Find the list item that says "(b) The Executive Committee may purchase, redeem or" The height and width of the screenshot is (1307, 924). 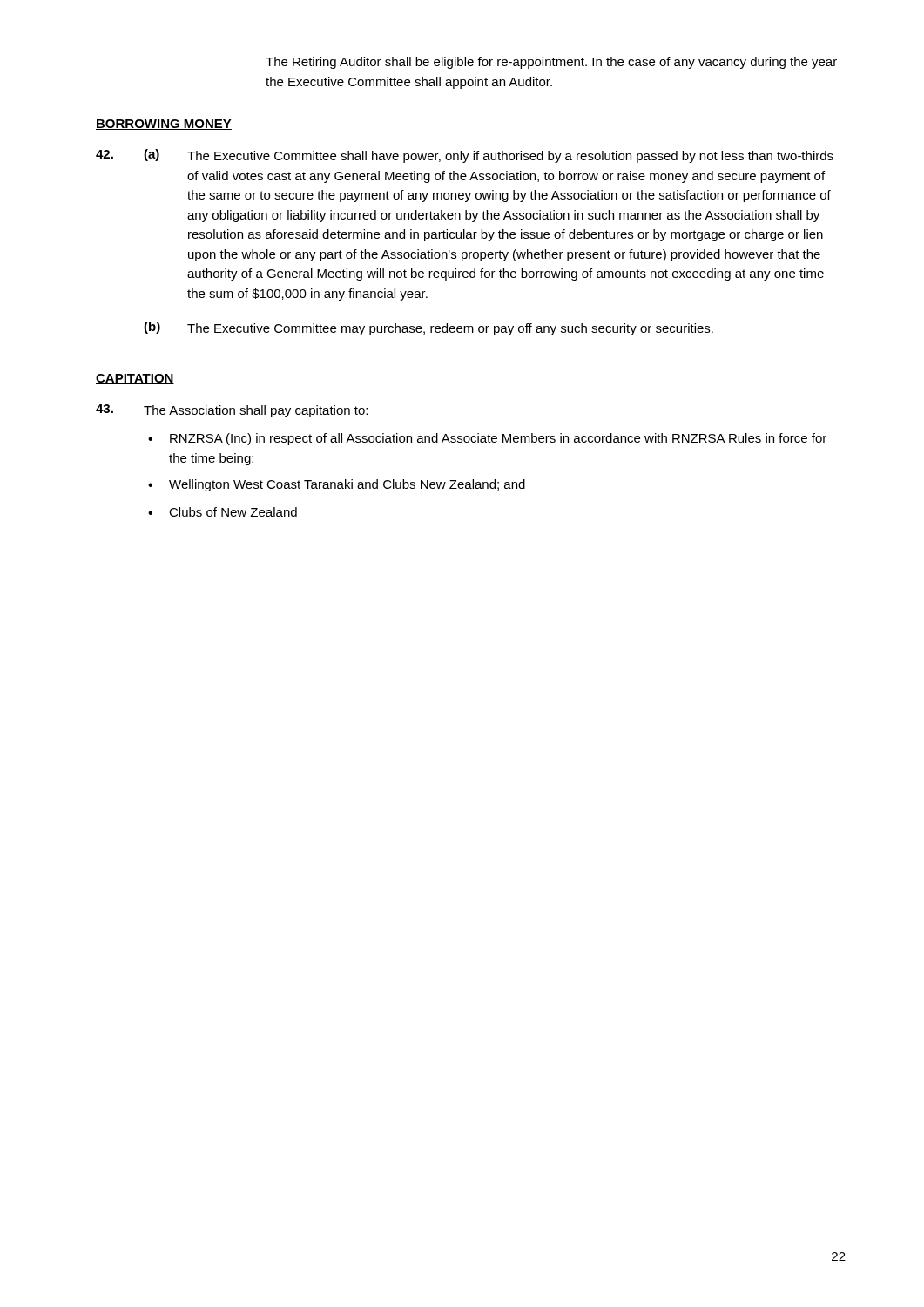coord(495,329)
